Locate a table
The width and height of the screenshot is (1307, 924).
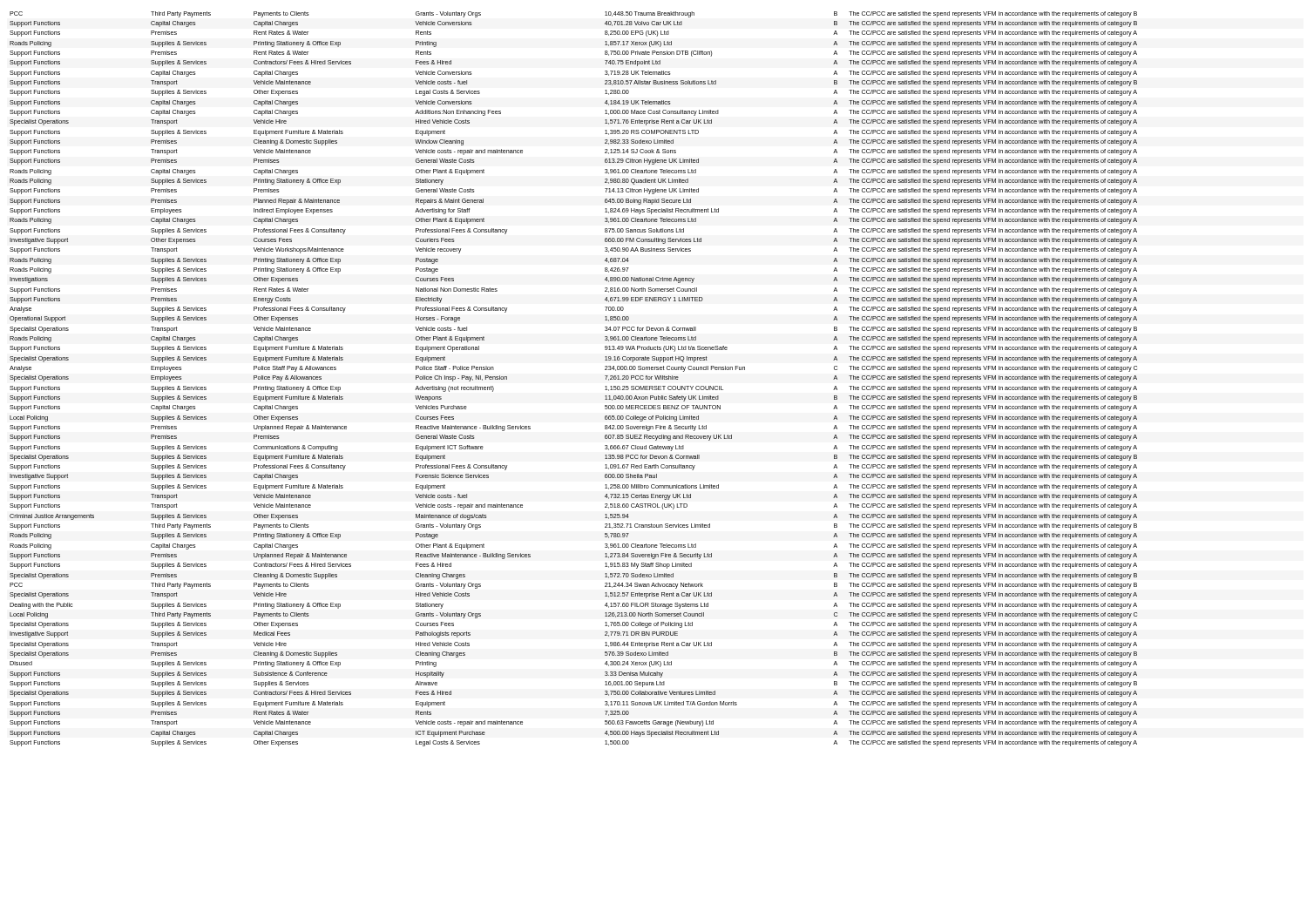(654, 462)
